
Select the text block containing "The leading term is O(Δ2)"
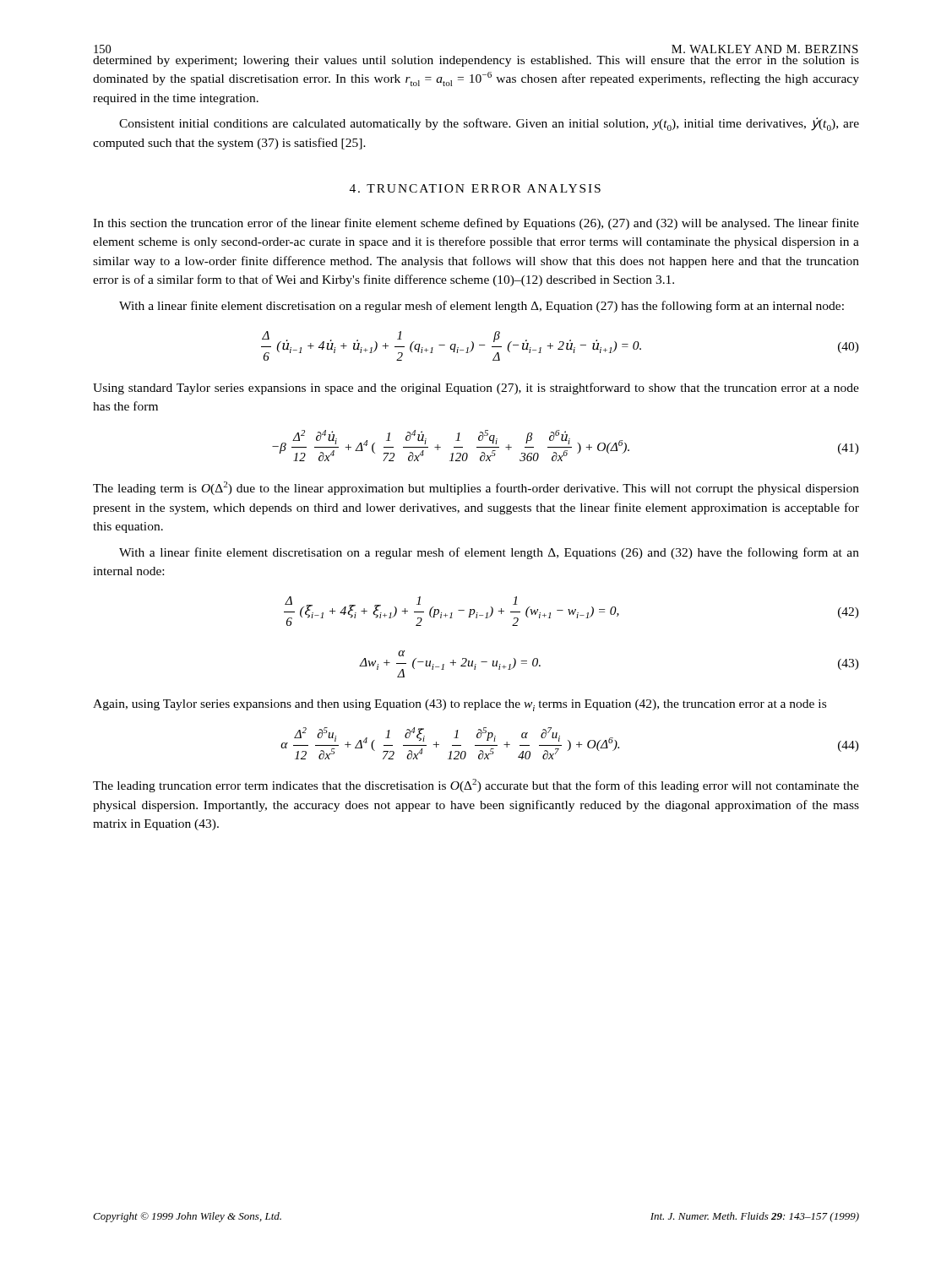476,506
